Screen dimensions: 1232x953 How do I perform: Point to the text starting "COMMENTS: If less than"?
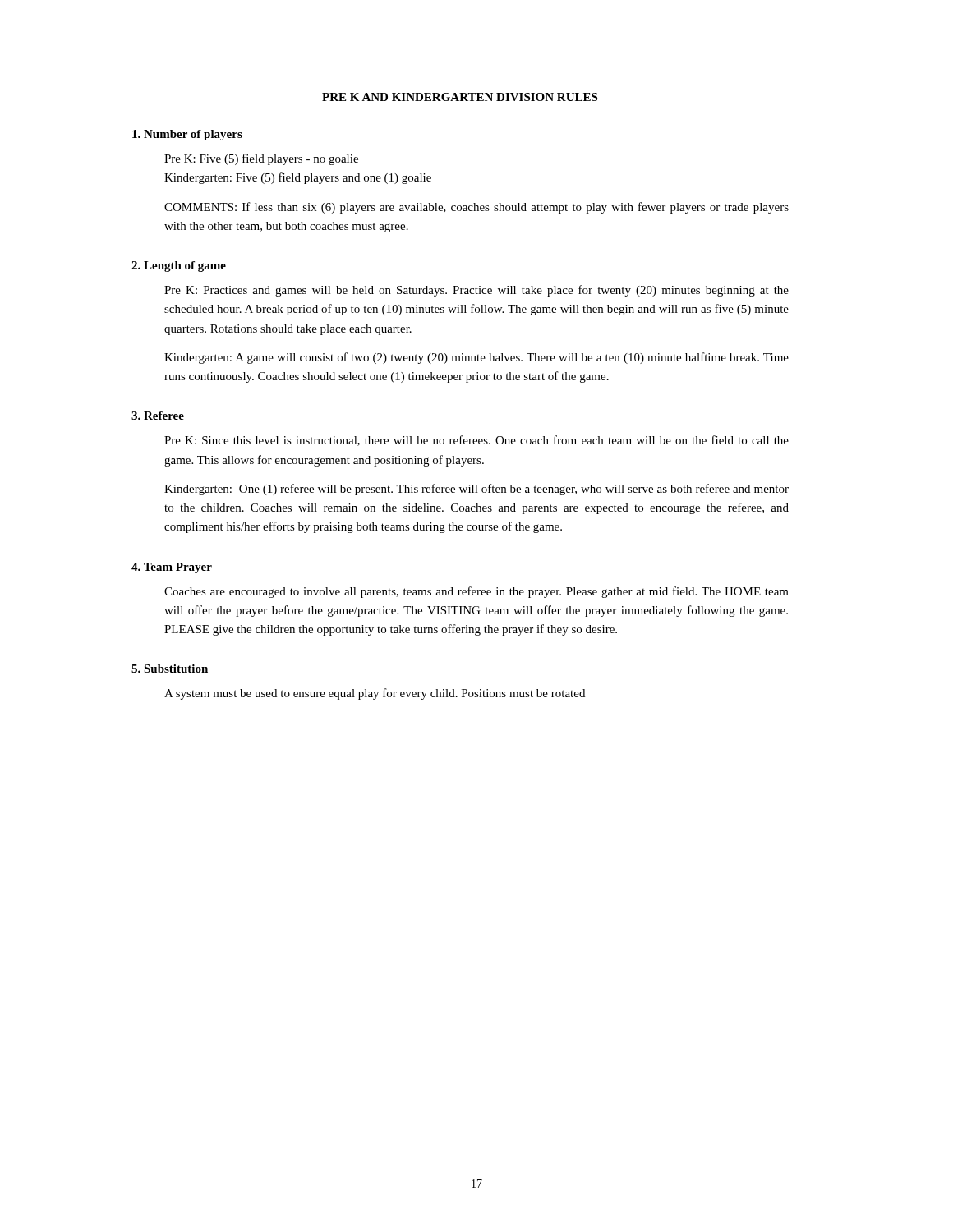(476, 216)
